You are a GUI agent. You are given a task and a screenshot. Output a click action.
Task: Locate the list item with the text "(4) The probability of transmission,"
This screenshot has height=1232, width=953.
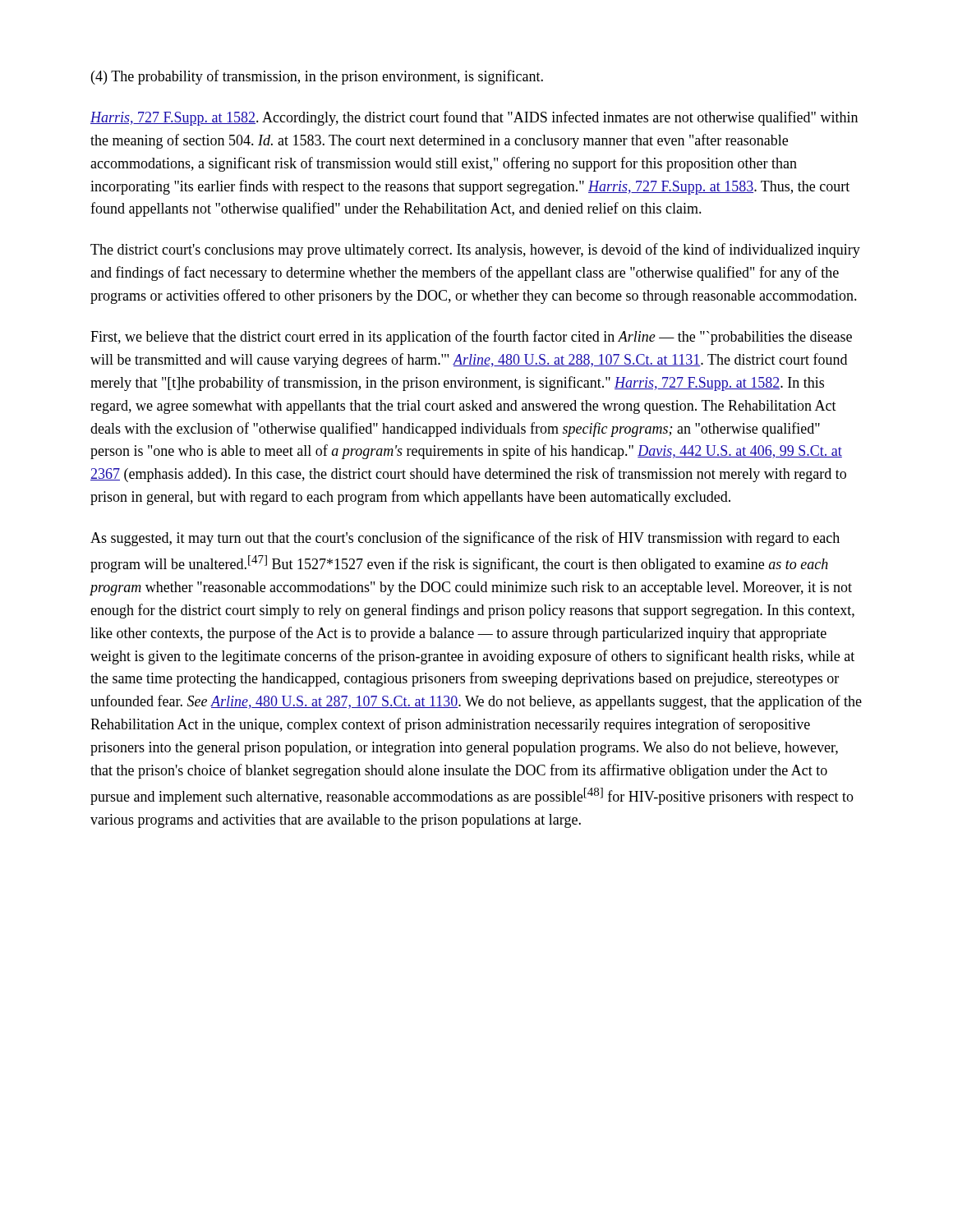pyautogui.click(x=317, y=76)
